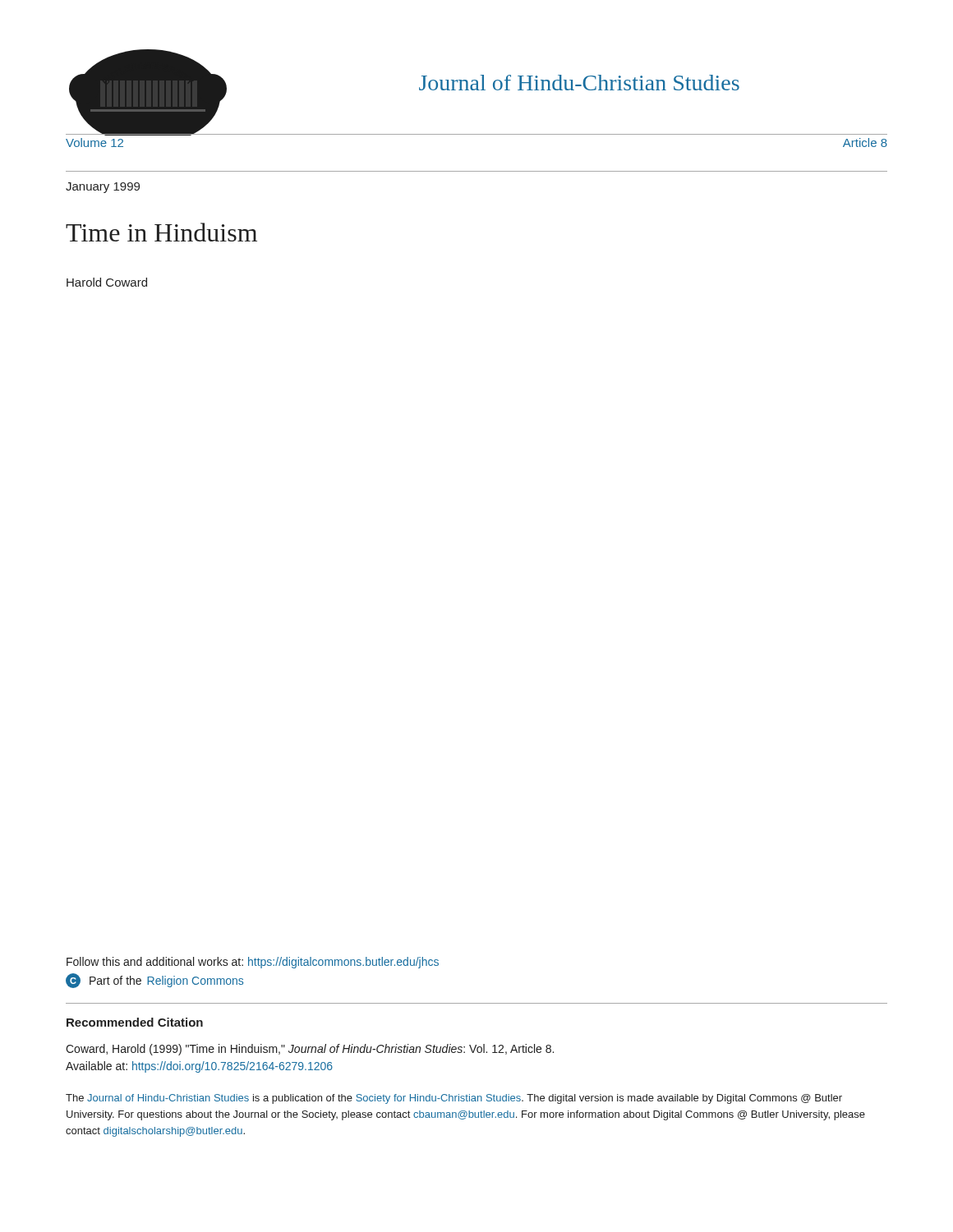Point to the block beginning "The Journal of Hindu-Christian Studies"
This screenshot has width=953, height=1232.
click(465, 1114)
